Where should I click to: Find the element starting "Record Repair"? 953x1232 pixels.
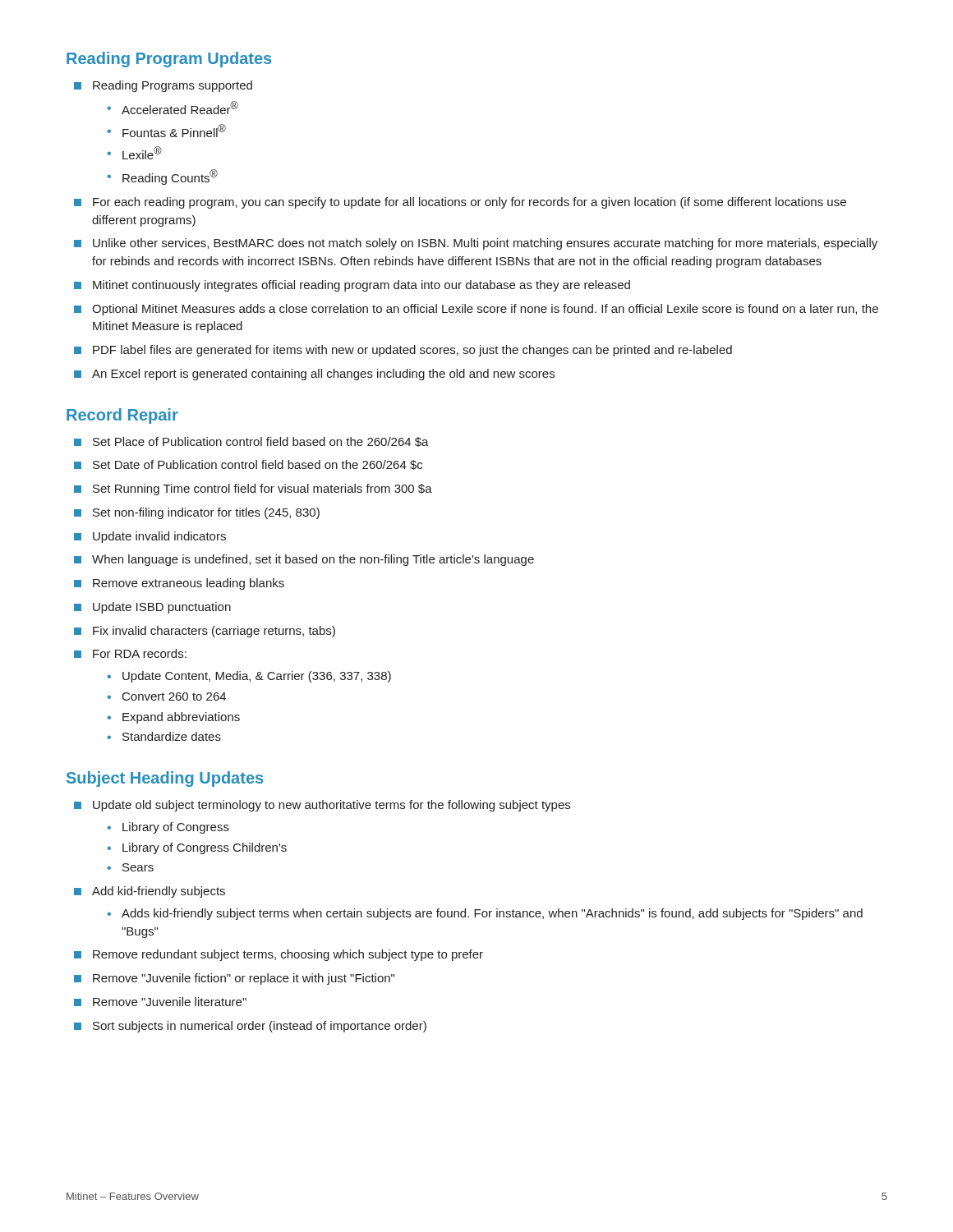[x=122, y=414]
